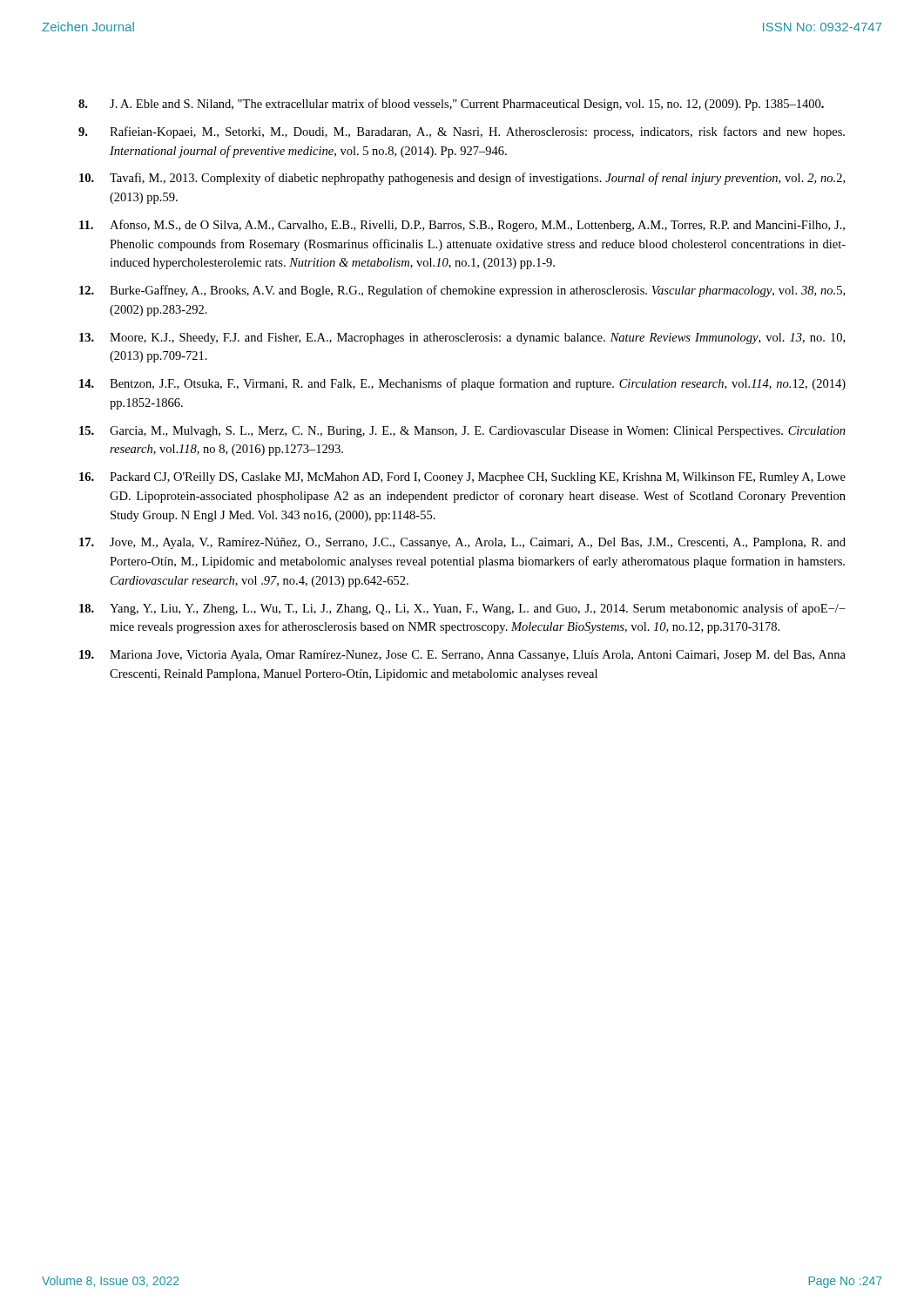
Task: Point to the block starting "14. Bentzon, J.F., Otsuka, F.,"
Action: tap(462, 394)
